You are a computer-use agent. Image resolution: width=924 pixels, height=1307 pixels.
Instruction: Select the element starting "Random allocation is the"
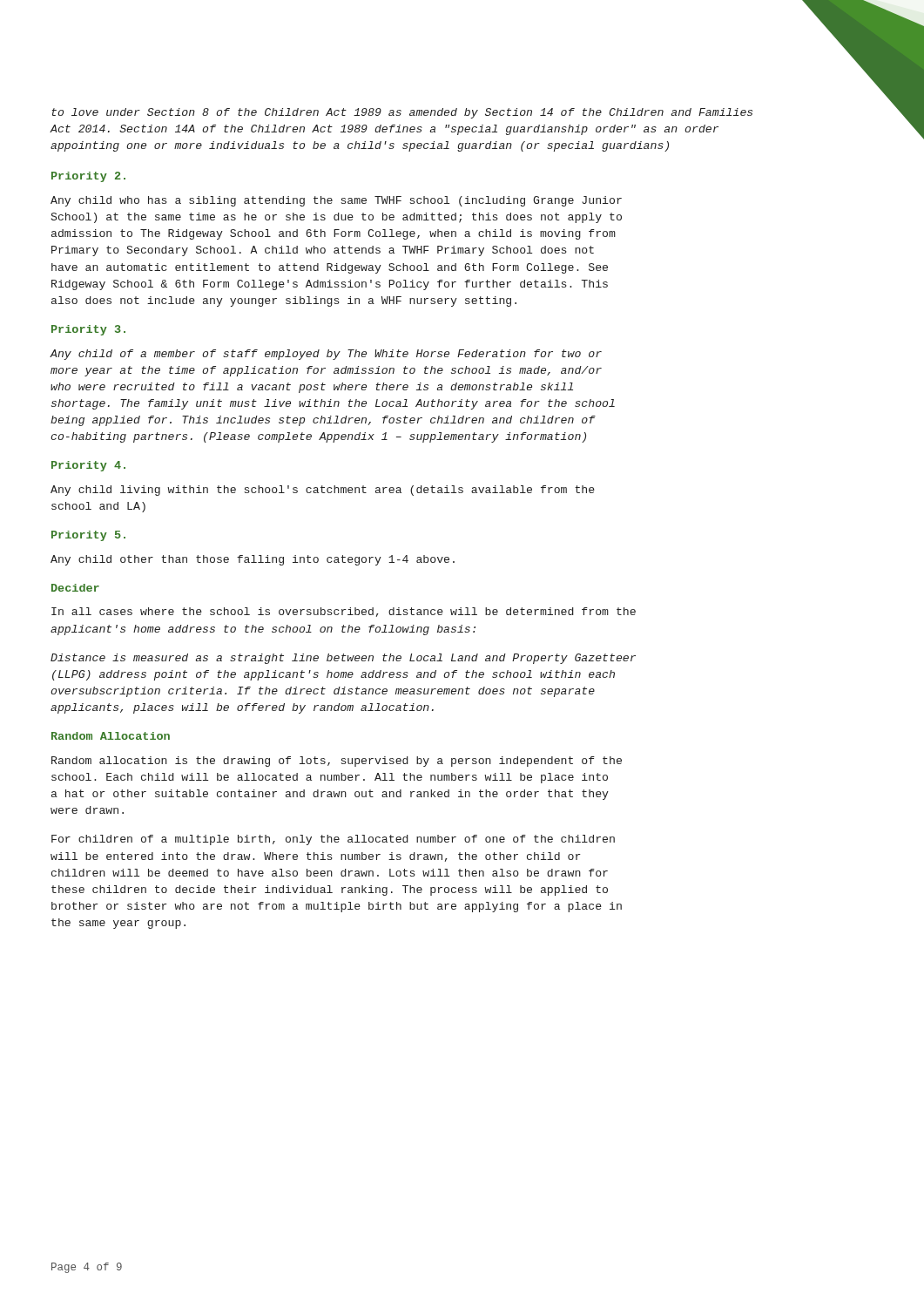pos(337,786)
